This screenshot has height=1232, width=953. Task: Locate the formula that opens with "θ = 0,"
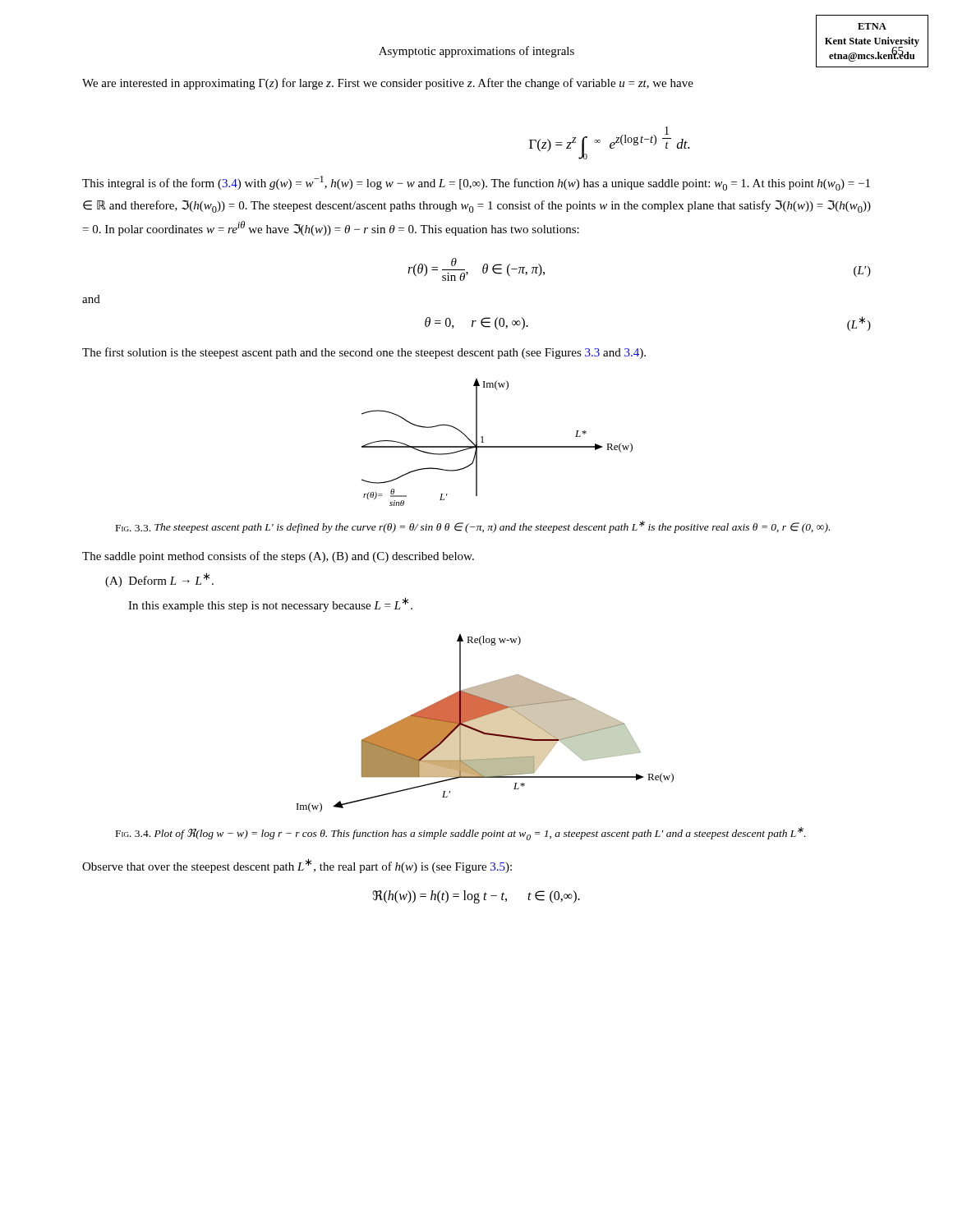pyautogui.click(x=447, y=323)
